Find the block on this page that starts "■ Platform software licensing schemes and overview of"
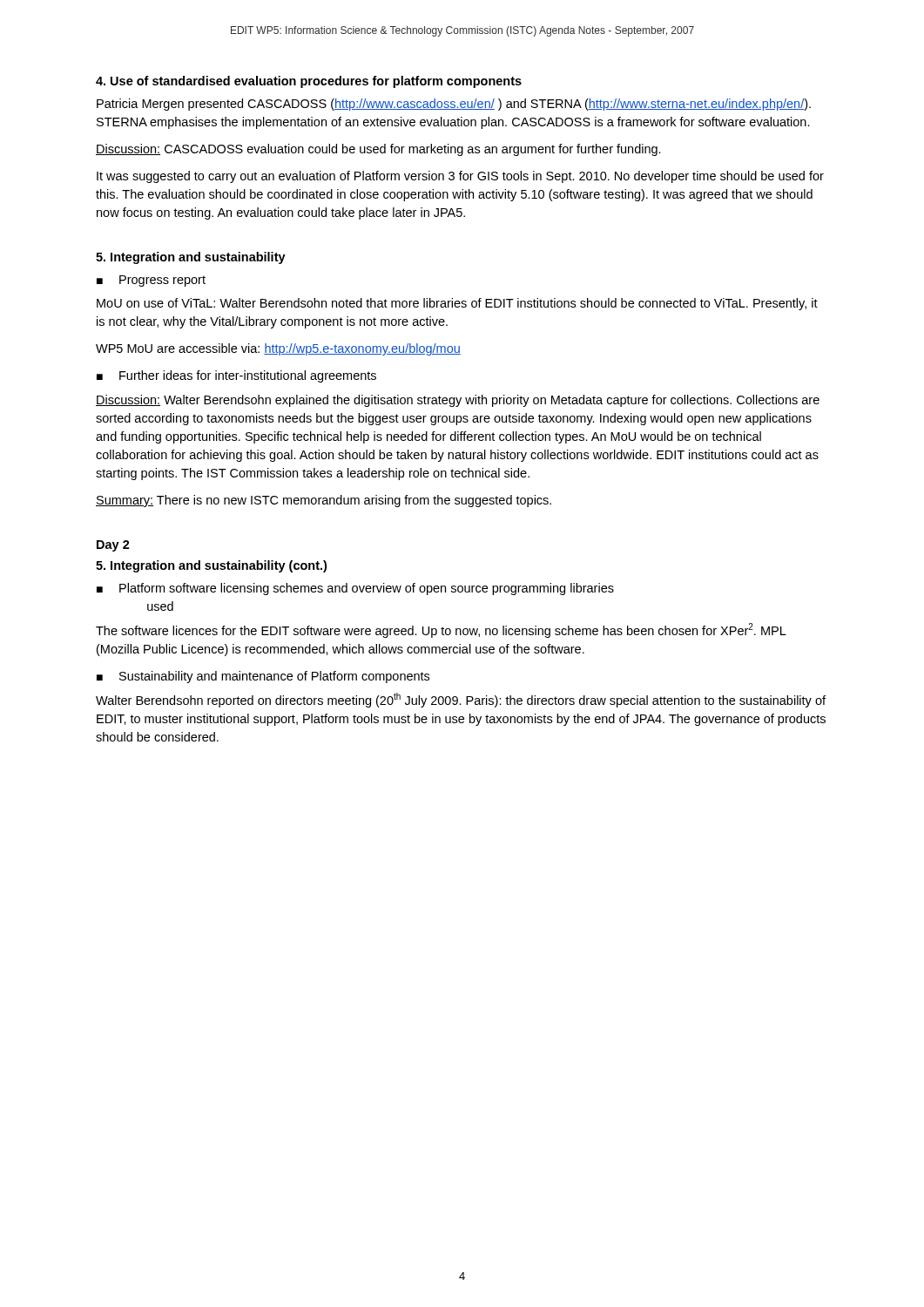Viewport: 924px width, 1307px height. click(x=355, y=598)
